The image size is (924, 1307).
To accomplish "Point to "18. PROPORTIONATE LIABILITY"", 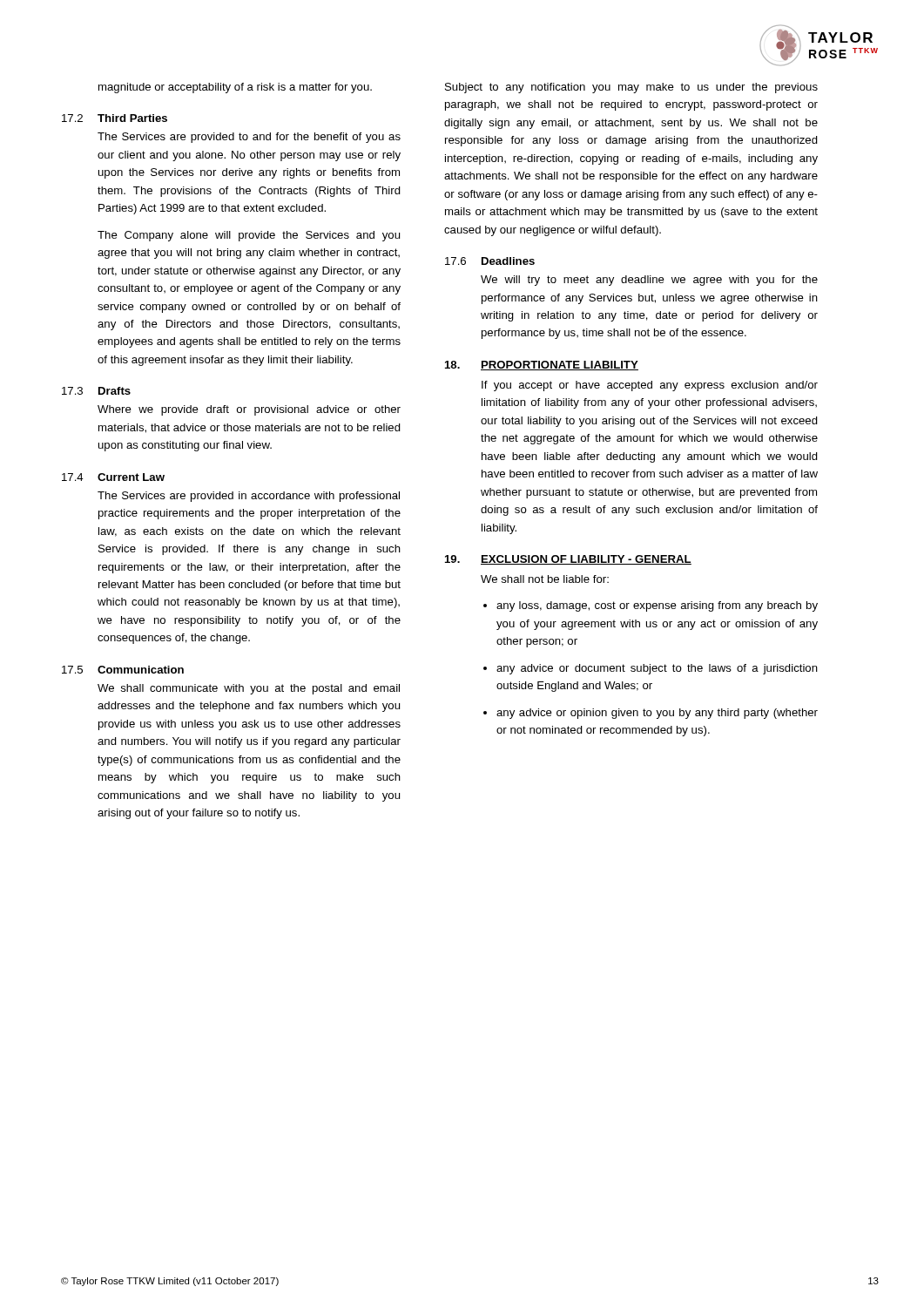I will coord(541,365).
